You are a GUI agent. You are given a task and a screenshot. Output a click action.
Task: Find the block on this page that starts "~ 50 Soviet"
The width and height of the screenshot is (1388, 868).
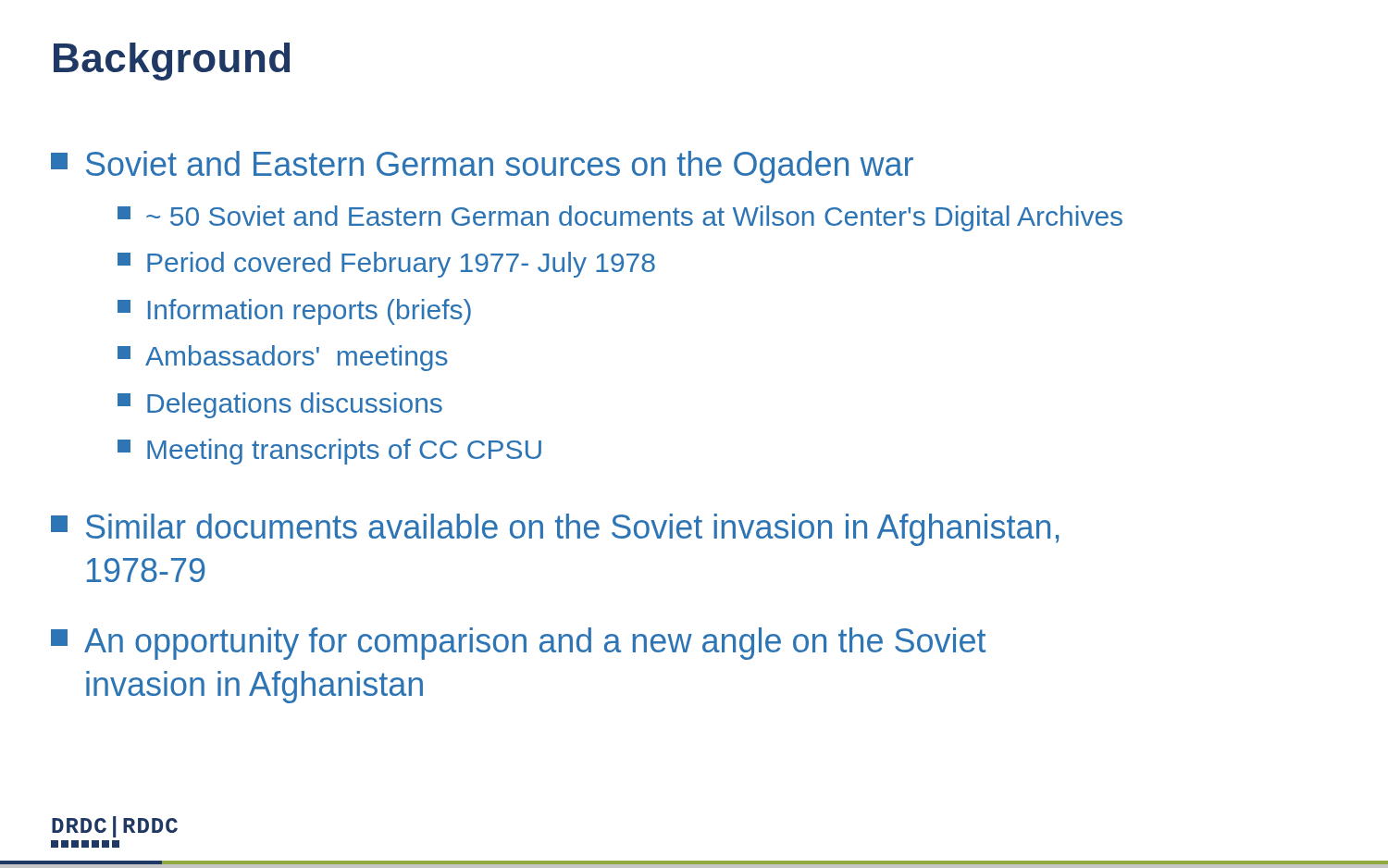(621, 217)
